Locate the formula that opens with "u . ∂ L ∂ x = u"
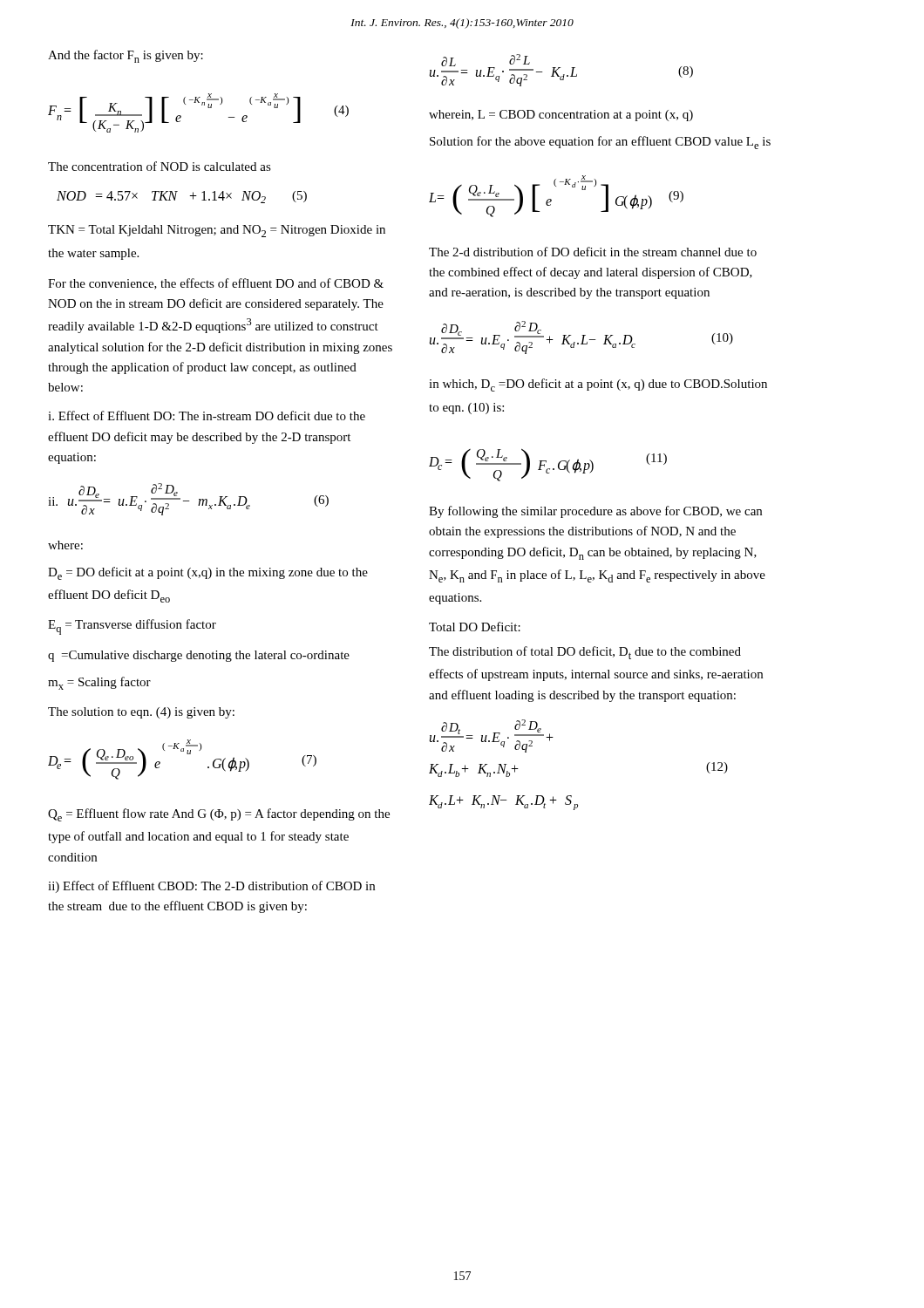 coord(561,71)
